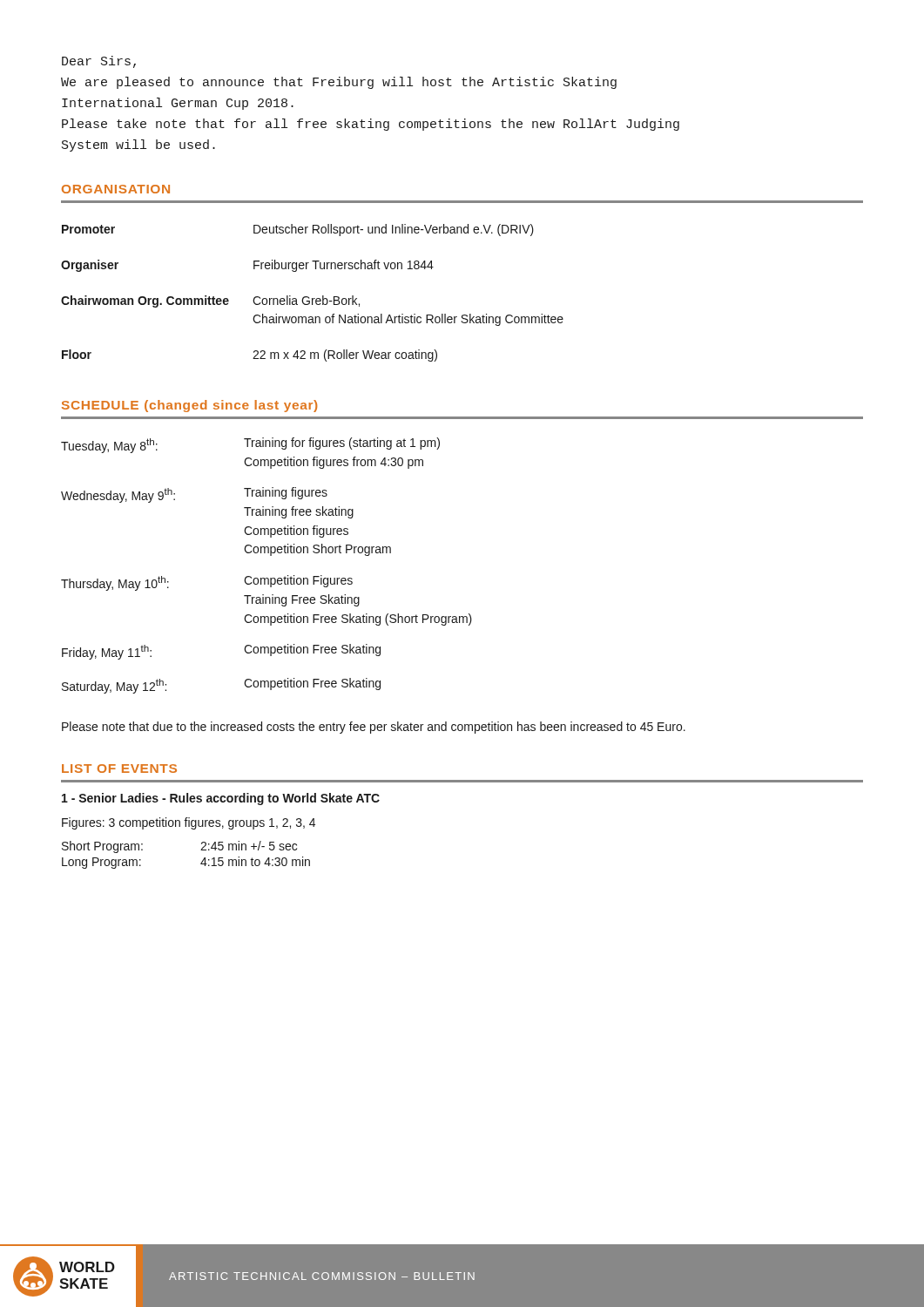The image size is (924, 1307).
Task: Locate the text starting "LIST OF EVENTS"
Action: pyautogui.click(x=120, y=768)
